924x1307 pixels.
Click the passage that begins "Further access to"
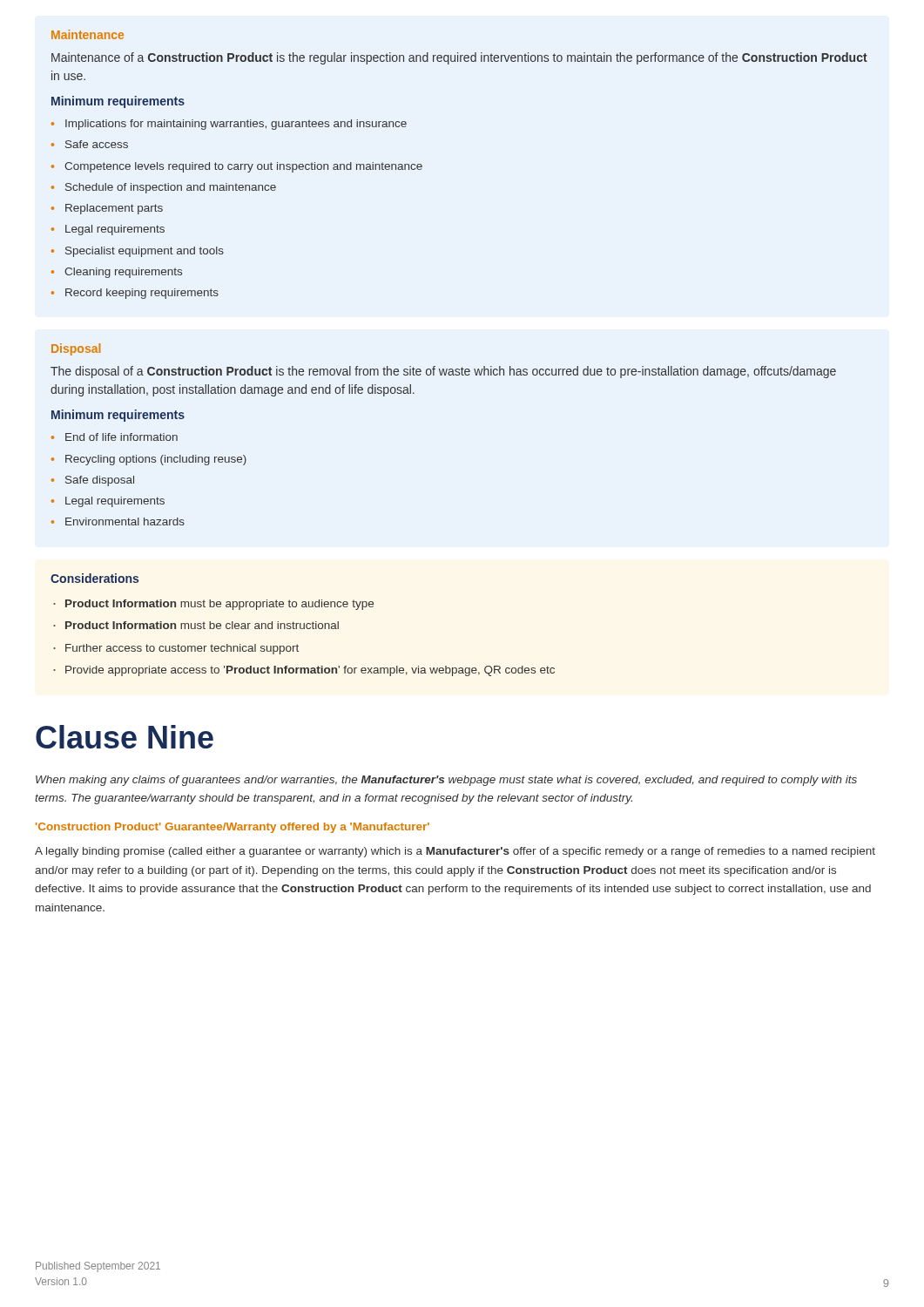tap(182, 648)
